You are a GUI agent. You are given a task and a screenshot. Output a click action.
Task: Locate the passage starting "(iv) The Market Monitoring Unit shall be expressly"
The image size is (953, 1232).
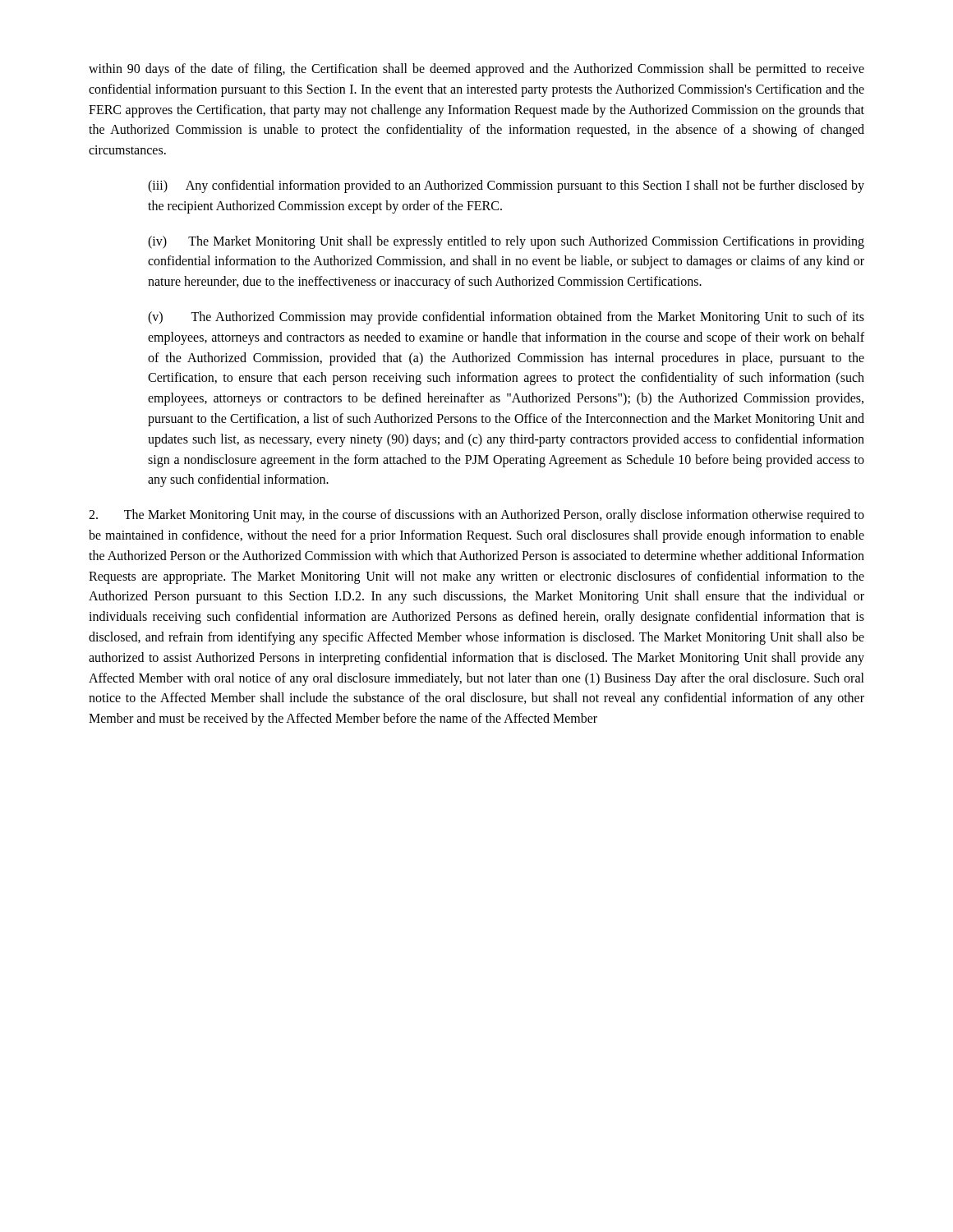pyautogui.click(x=506, y=261)
